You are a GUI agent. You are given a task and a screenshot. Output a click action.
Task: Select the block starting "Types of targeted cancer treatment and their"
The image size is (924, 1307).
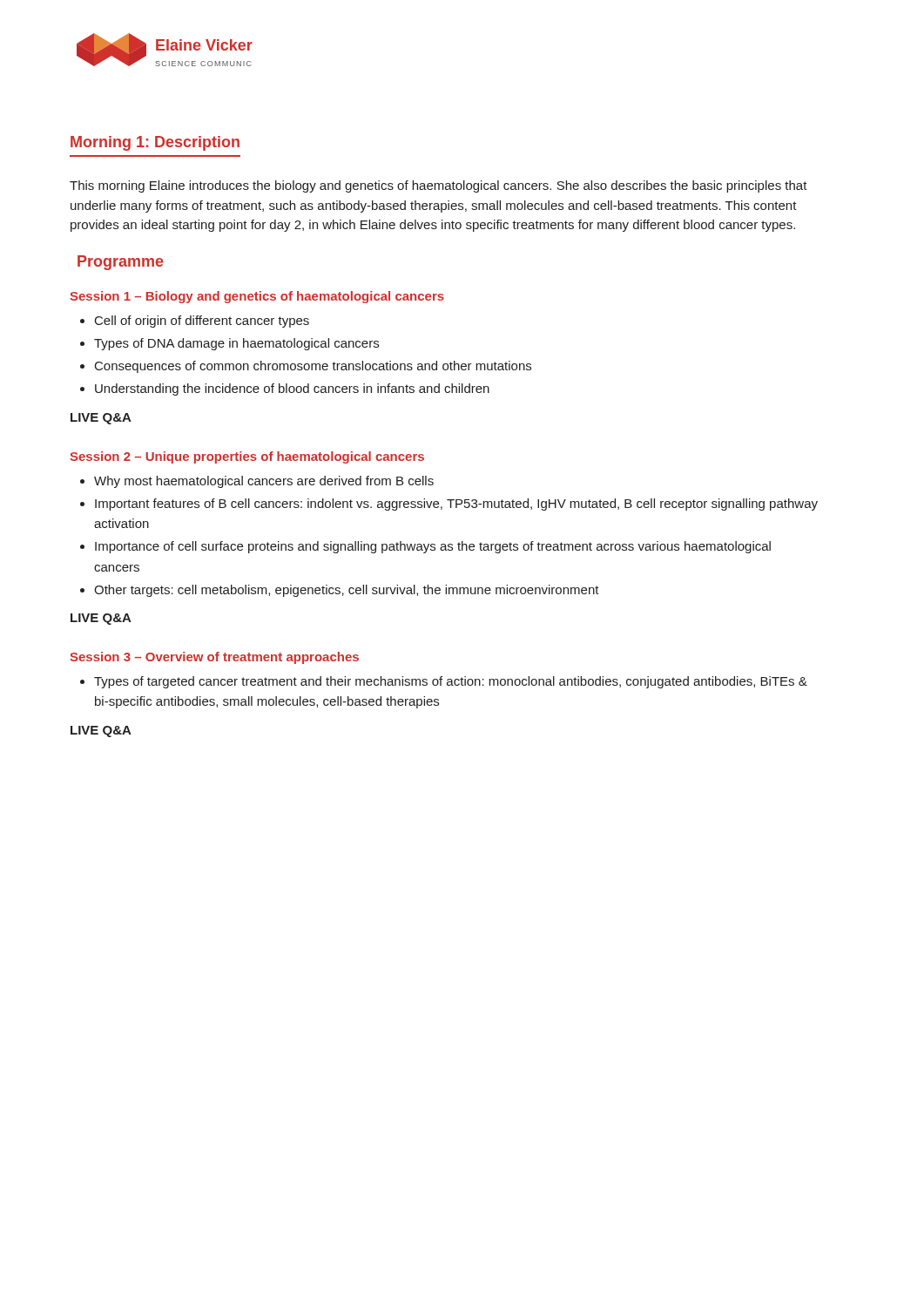tap(451, 691)
